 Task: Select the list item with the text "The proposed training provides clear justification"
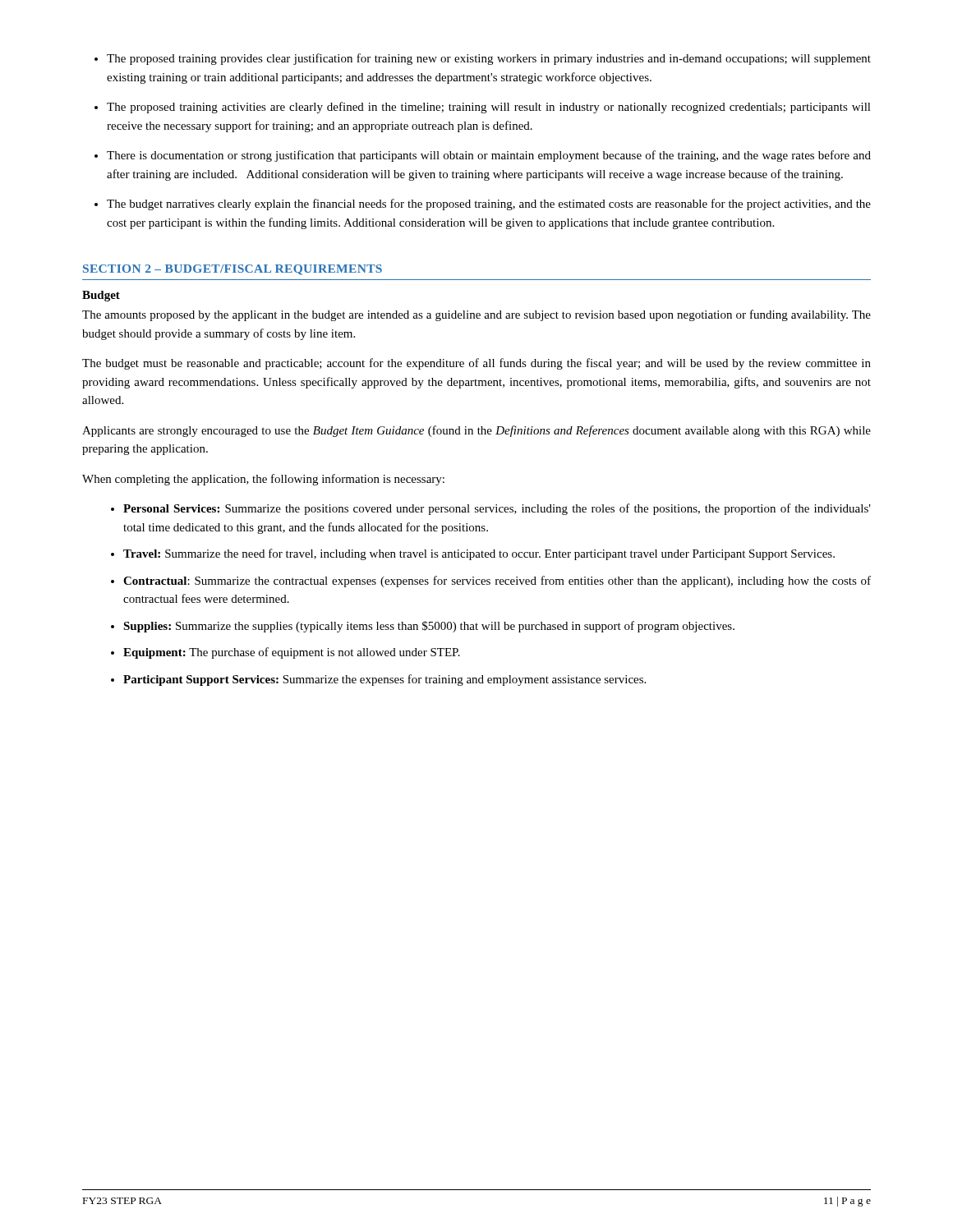(489, 68)
